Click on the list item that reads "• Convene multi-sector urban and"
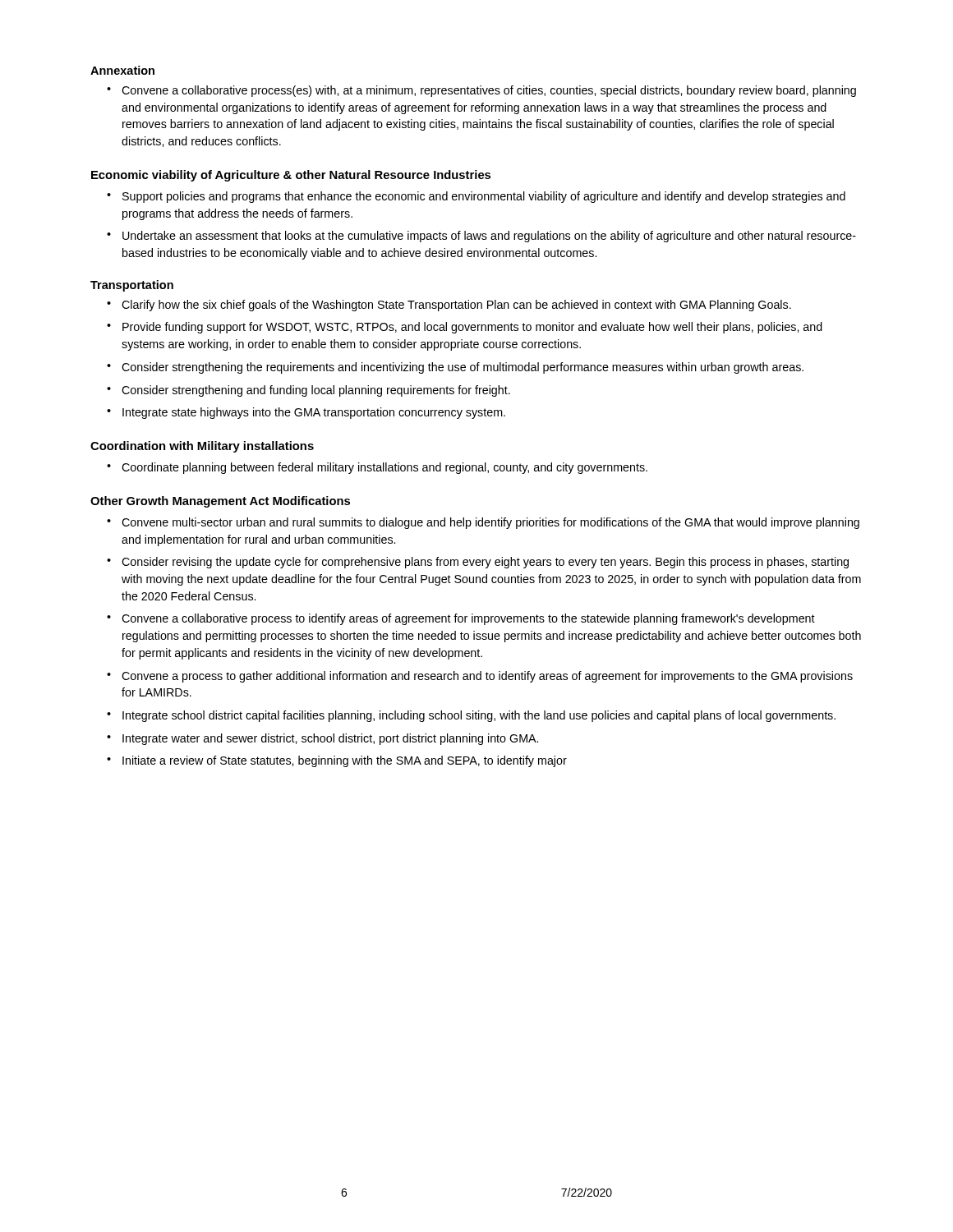 point(485,531)
